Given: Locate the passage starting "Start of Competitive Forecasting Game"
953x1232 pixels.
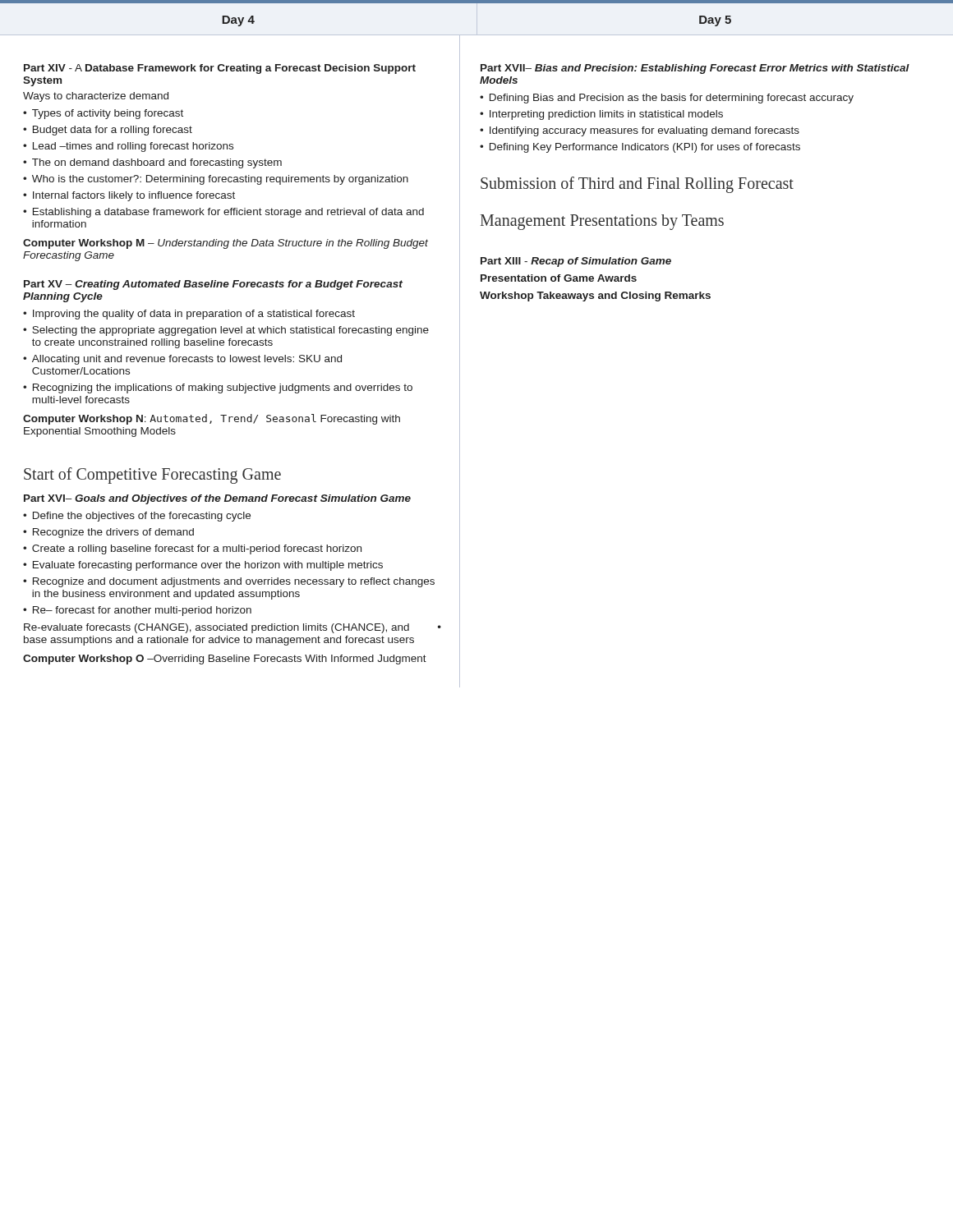Looking at the screenshot, I should click(x=152, y=474).
